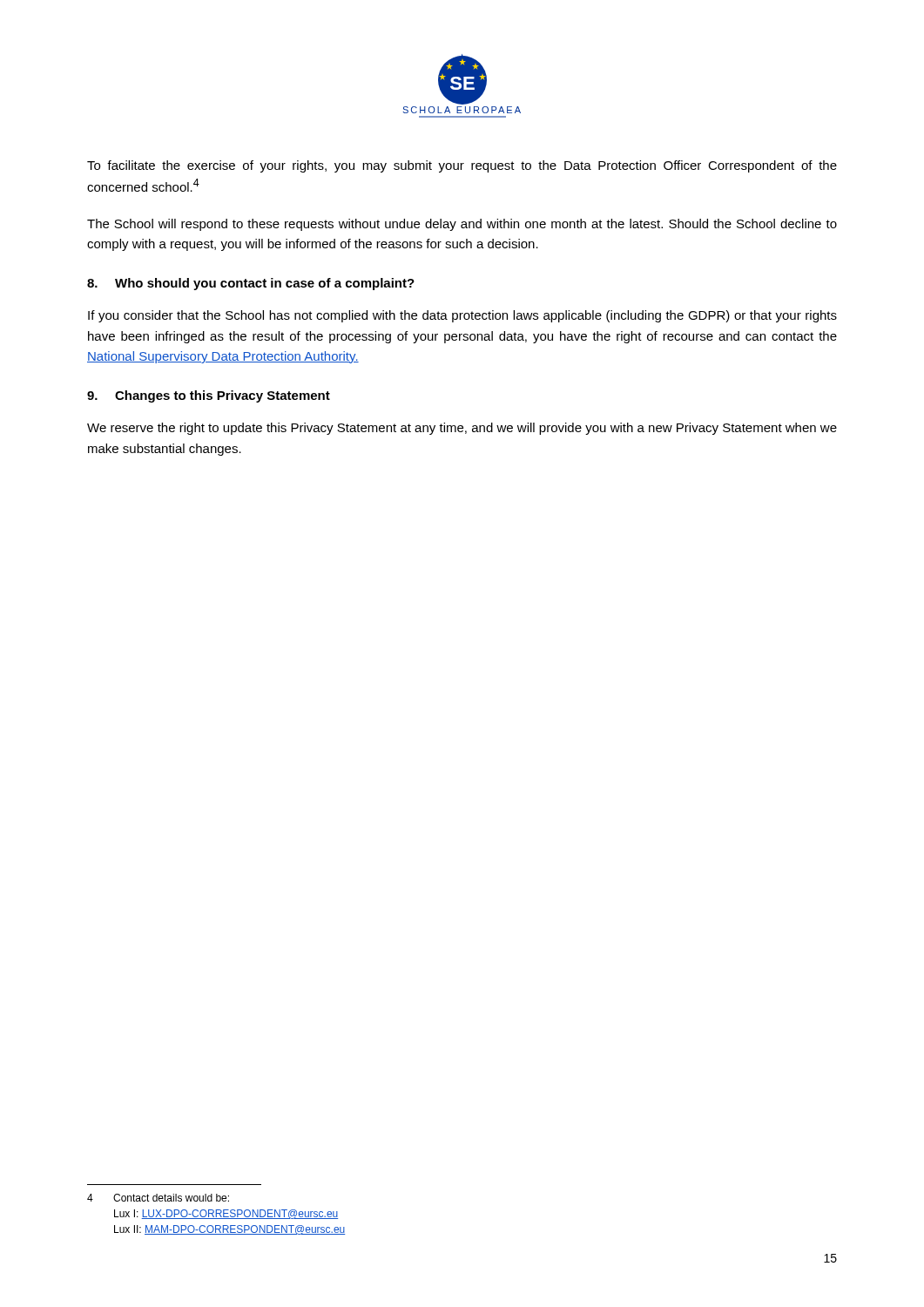Find the text block with the text "If you consider"

[462, 335]
